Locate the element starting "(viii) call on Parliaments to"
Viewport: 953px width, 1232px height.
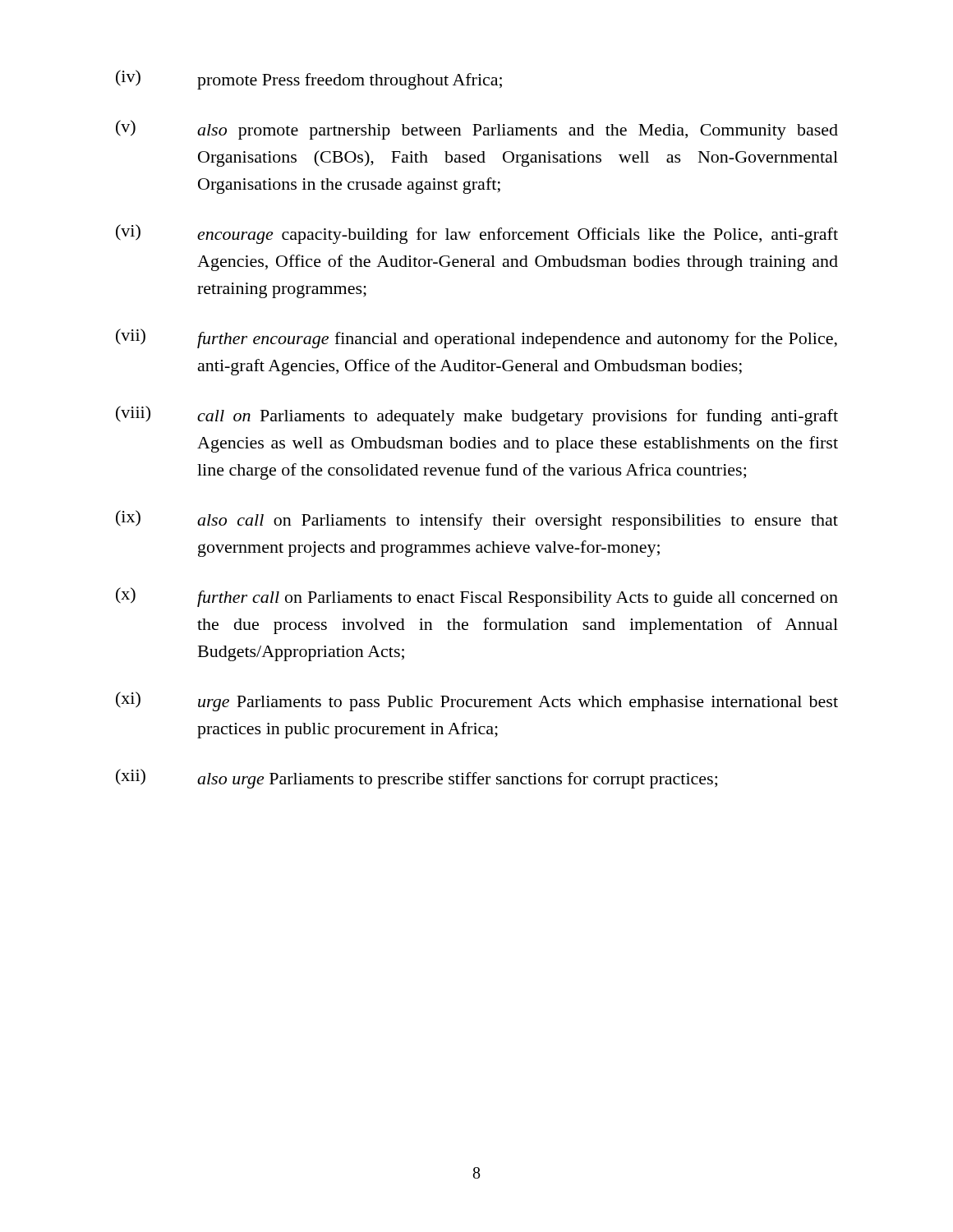point(476,442)
